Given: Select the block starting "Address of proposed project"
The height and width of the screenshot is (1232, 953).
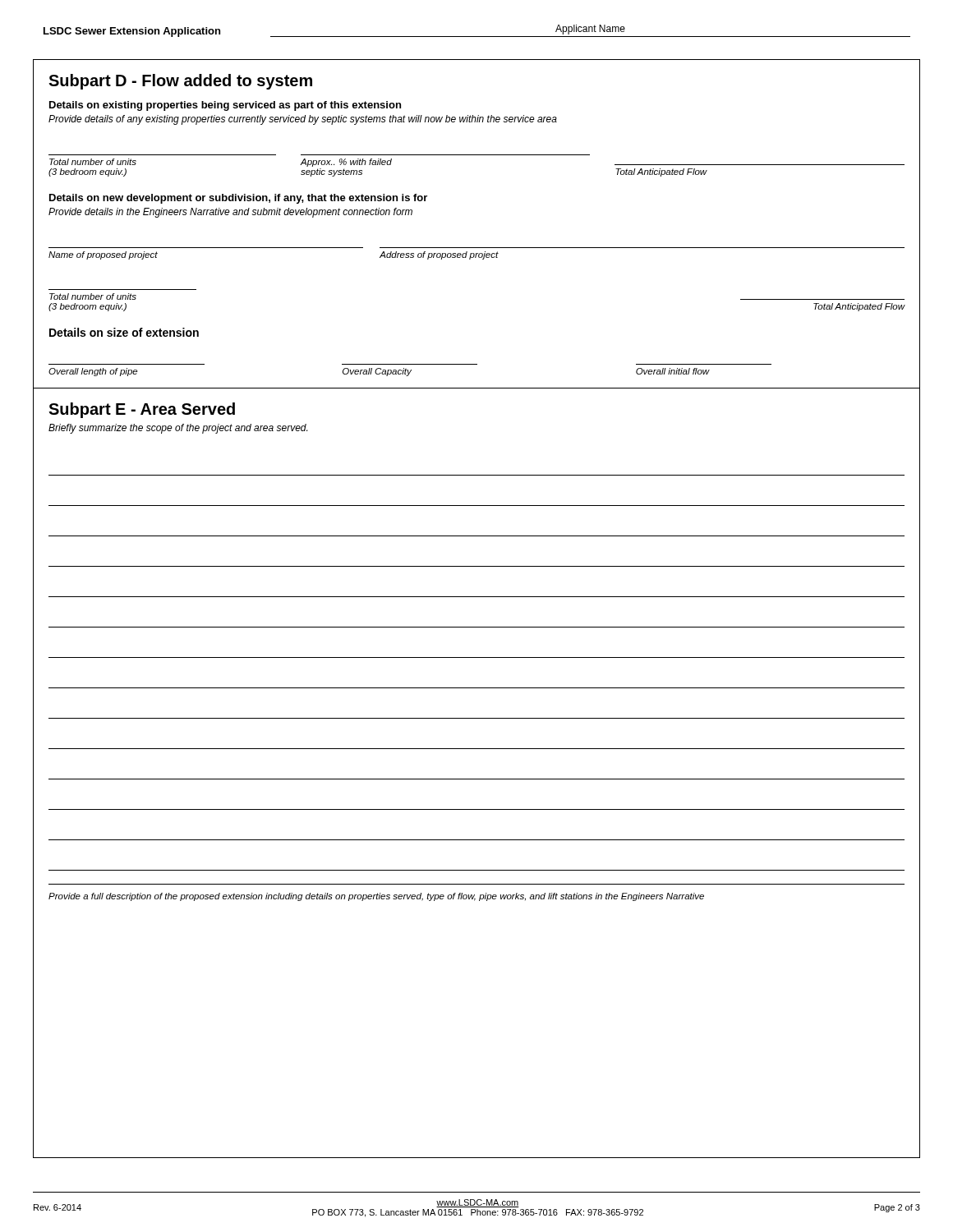Looking at the screenshot, I should tap(439, 255).
